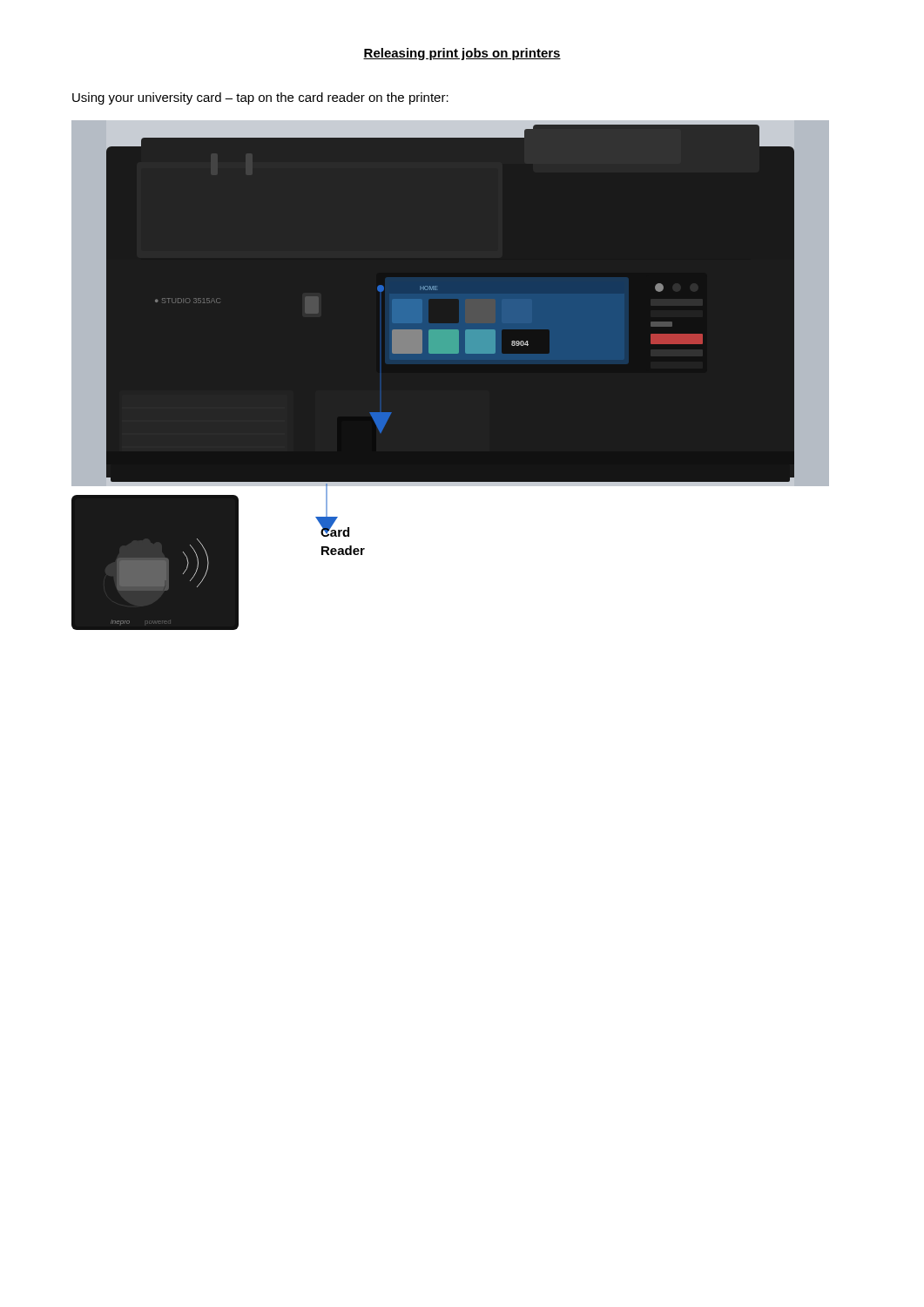Find the title that reads "Releasing print jobs"
Image resolution: width=924 pixels, height=1307 pixels.
pos(462,53)
